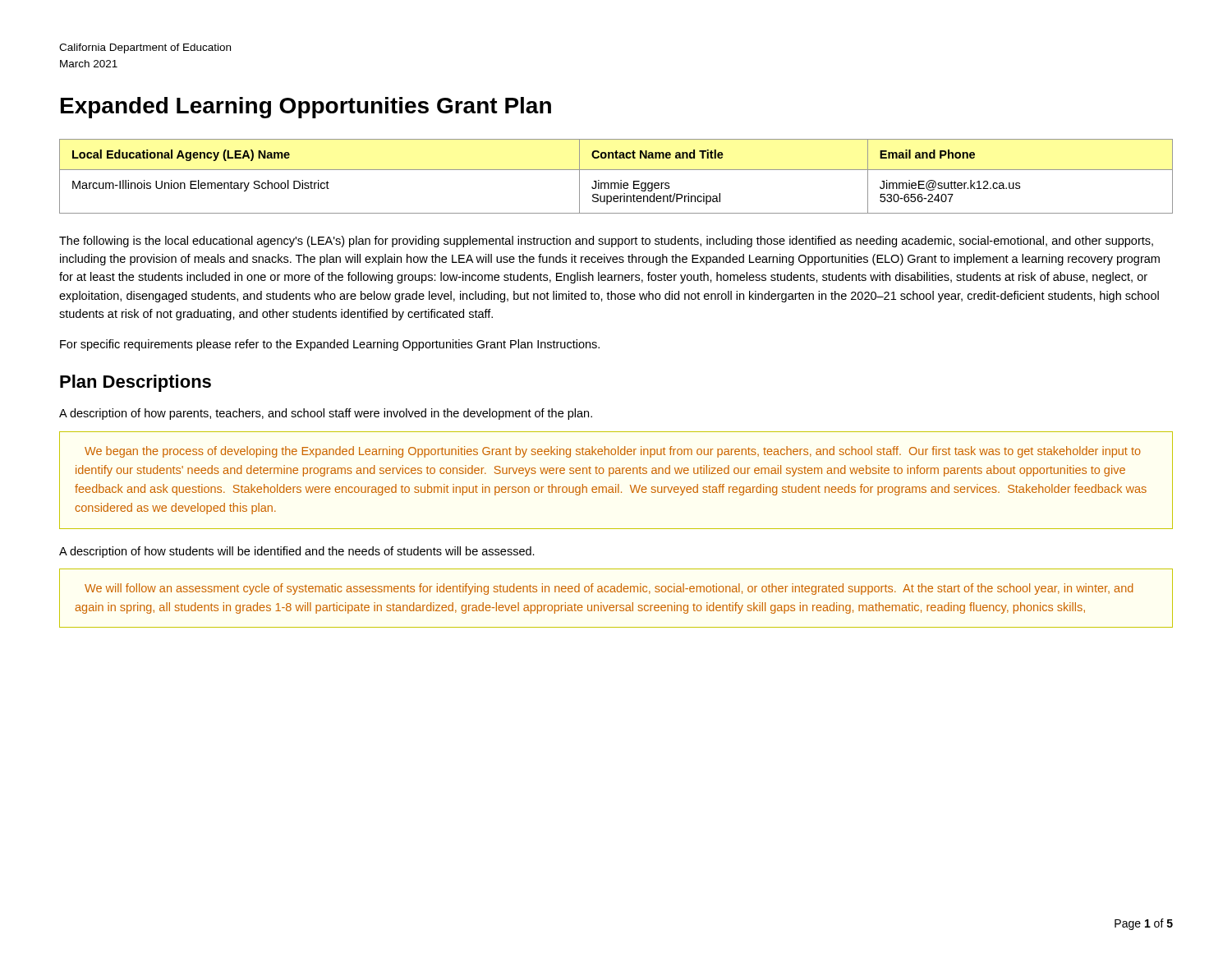The width and height of the screenshot is (1232, 953).
Task: Locate the text block that says "For specific requirements please refer to the Expanded"
Action: click(x=330, y=344)
